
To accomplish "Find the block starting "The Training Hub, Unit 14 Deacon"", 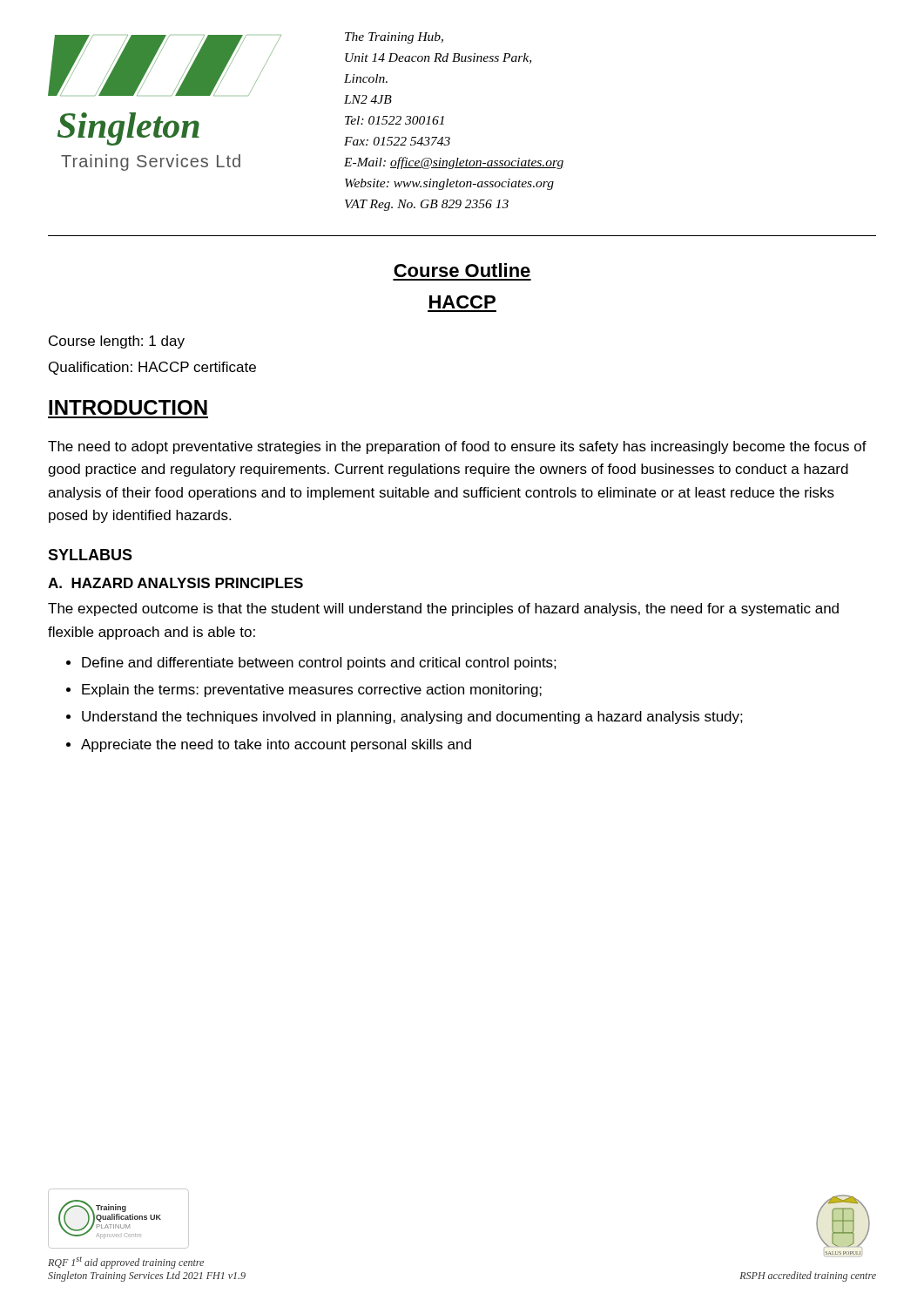I will pyautogui.click(x=454, y=120).
